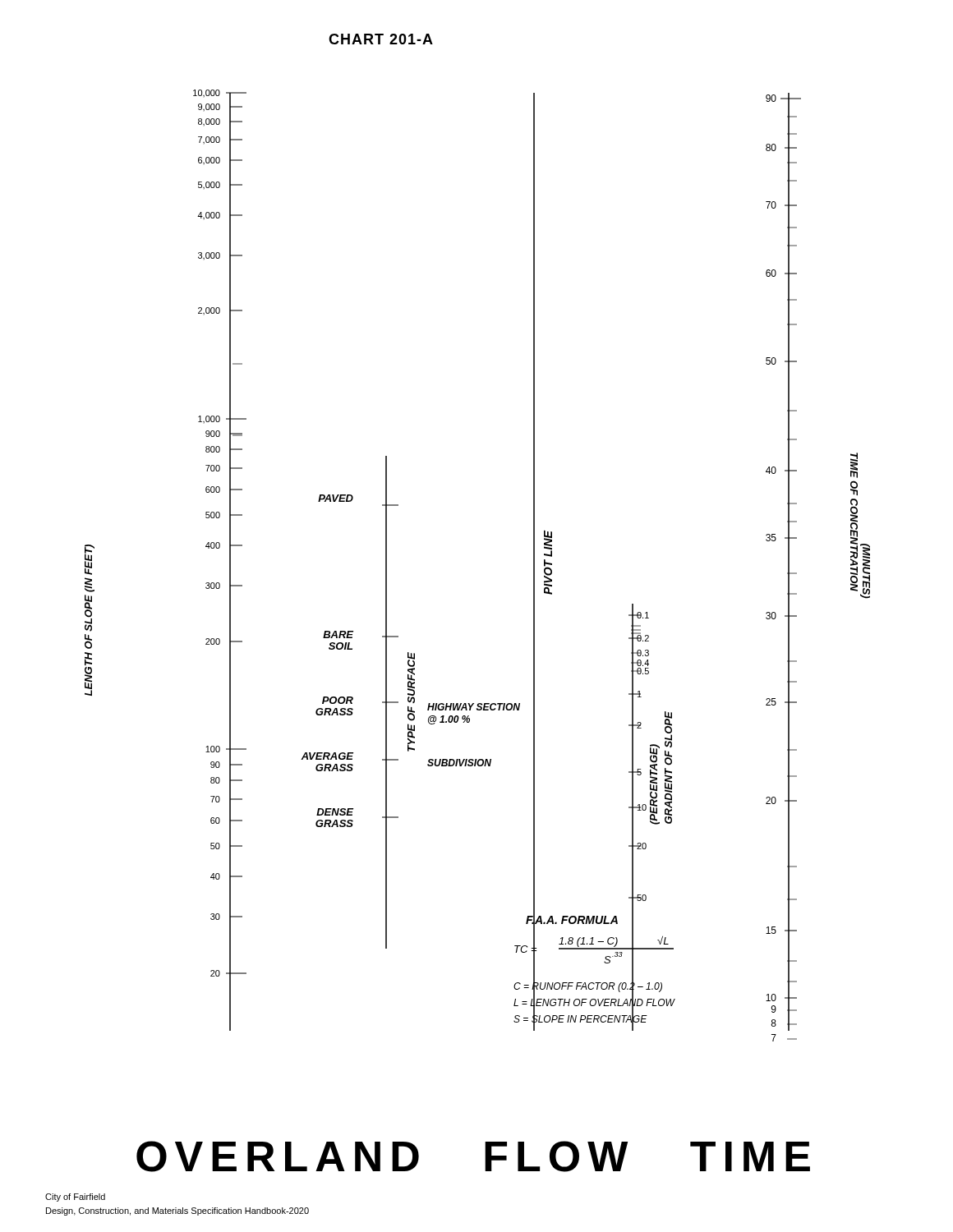Image resolution: width=953 pixels, height=1232 pixels.
Task: Find the text starting "CHART 201-A"
Action: click(x=381, y=39)
